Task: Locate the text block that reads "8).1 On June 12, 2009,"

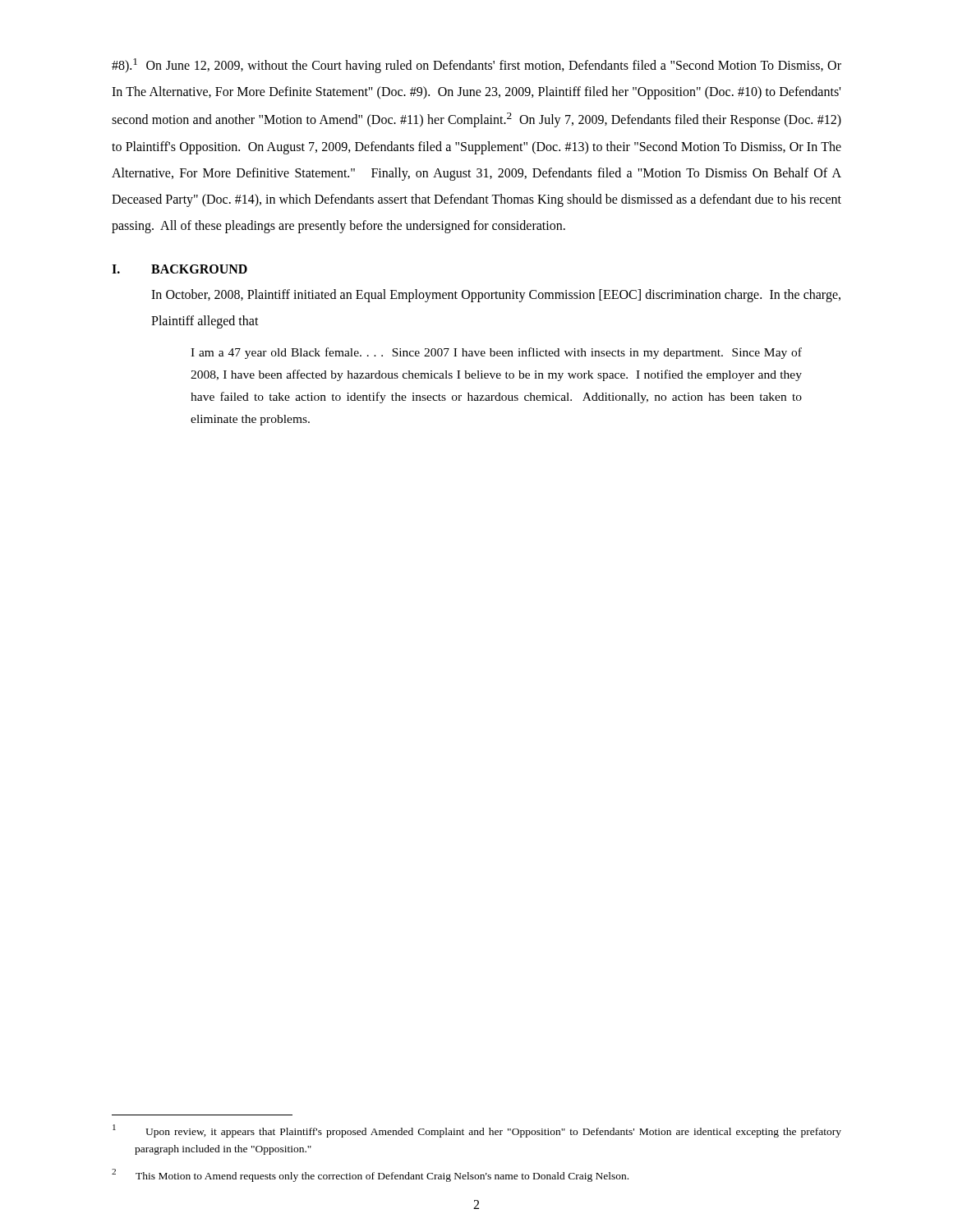Action: coord(476,144)
